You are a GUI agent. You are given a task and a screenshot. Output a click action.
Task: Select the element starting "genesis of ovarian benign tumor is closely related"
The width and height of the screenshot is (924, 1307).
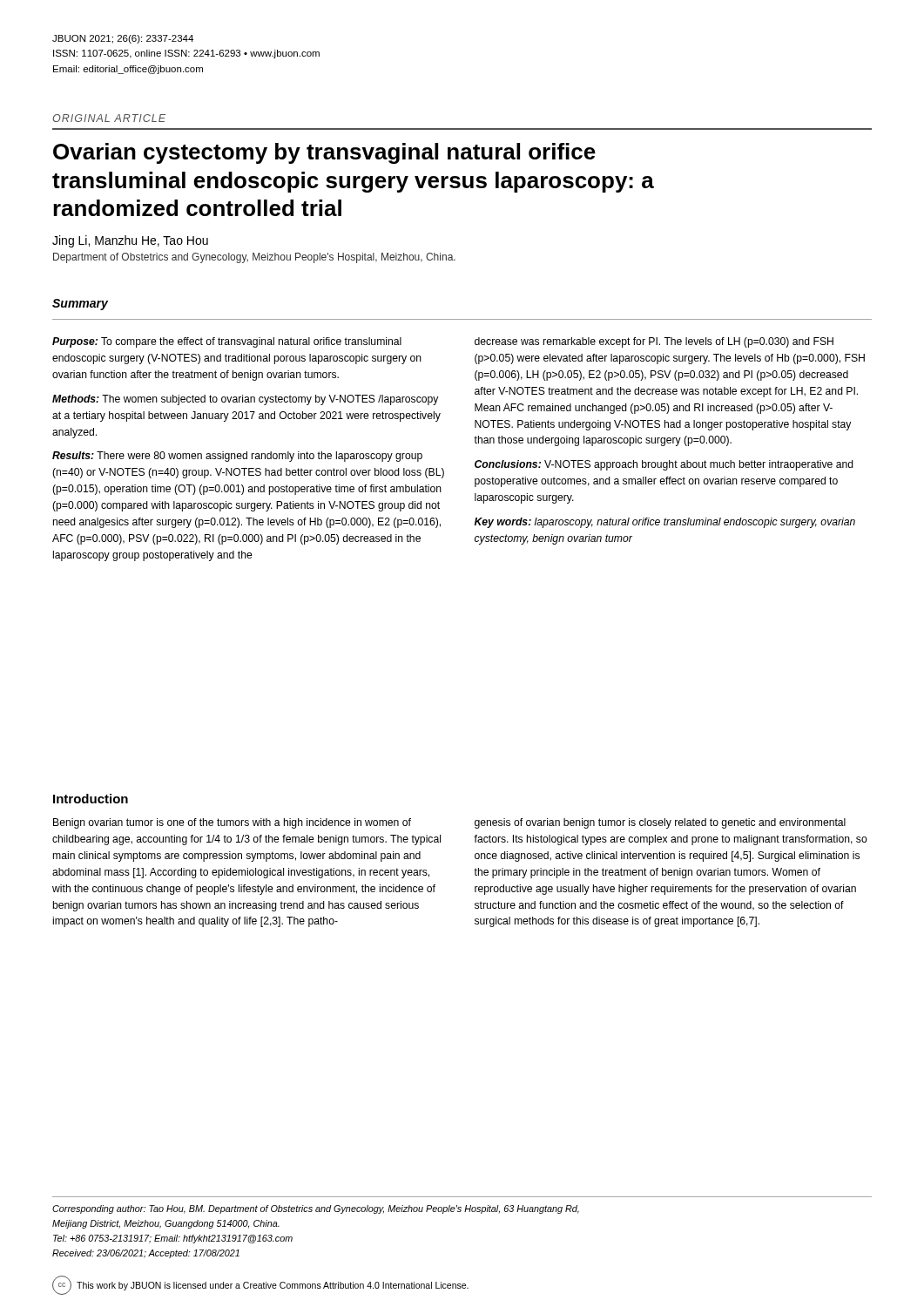coord(673,872)
